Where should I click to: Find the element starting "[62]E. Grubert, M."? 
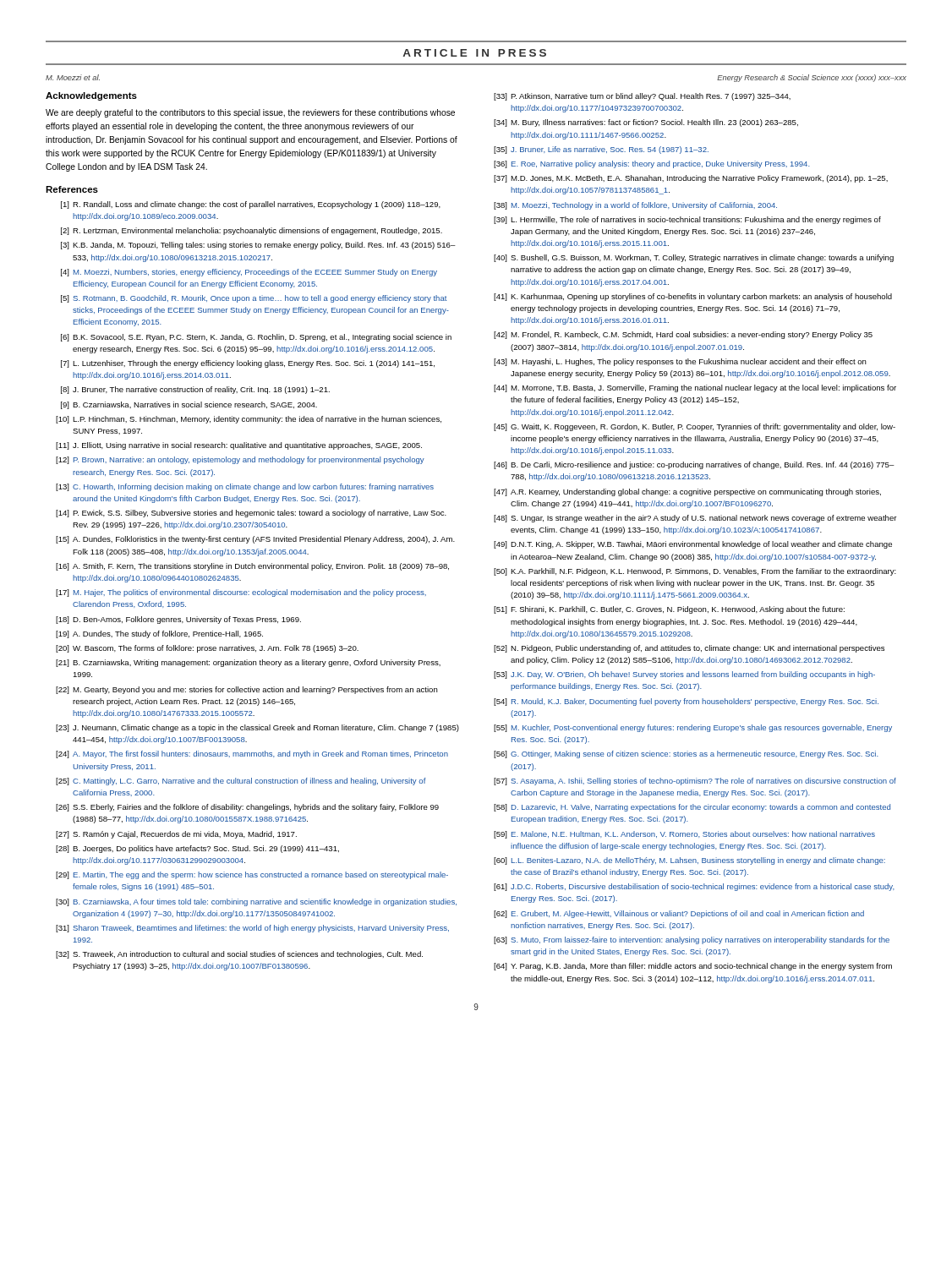(x=691, y=920)
